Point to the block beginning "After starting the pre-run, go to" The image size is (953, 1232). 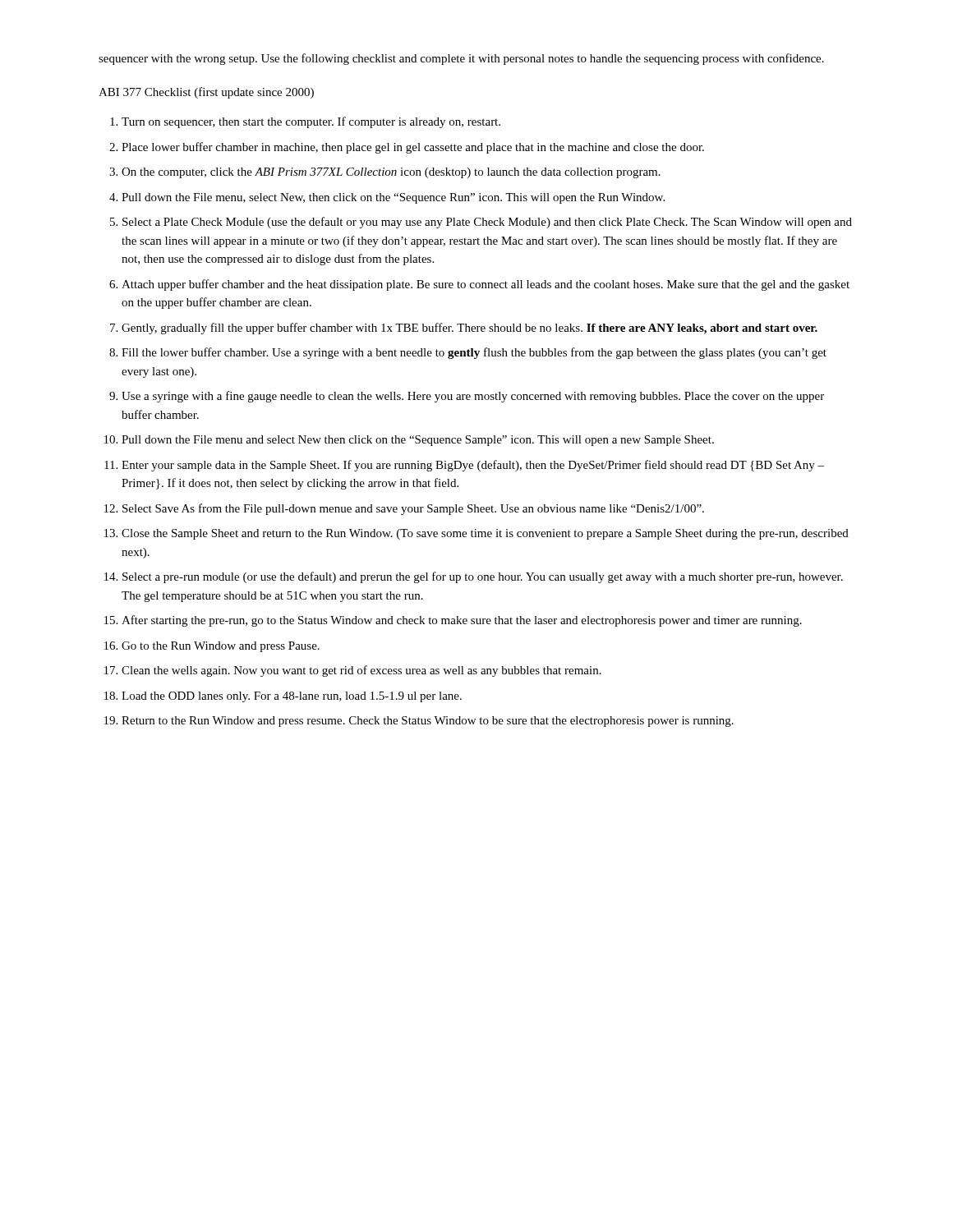(462, 620)
